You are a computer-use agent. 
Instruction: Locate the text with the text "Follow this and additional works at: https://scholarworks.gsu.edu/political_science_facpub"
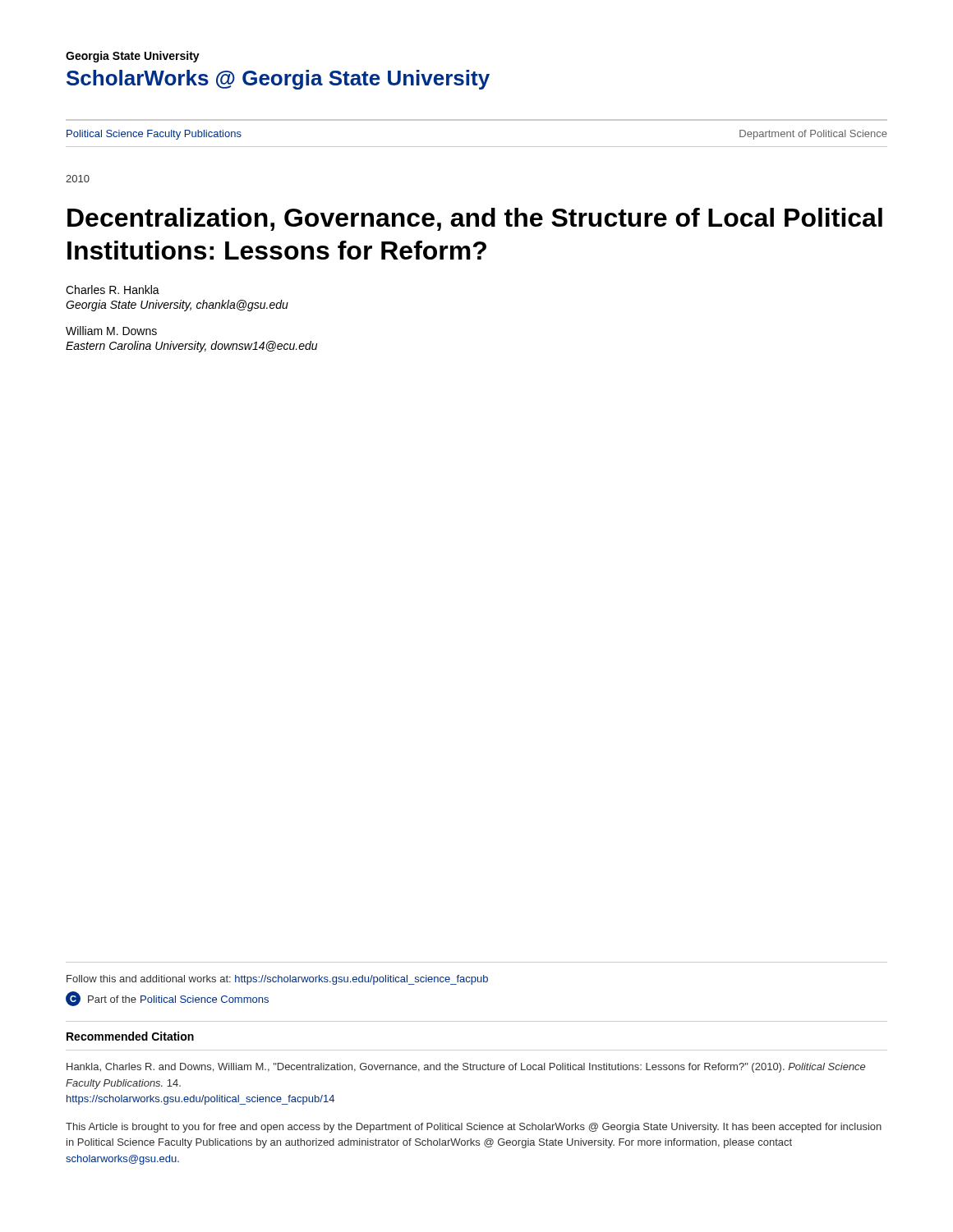[x=277, y=979]
